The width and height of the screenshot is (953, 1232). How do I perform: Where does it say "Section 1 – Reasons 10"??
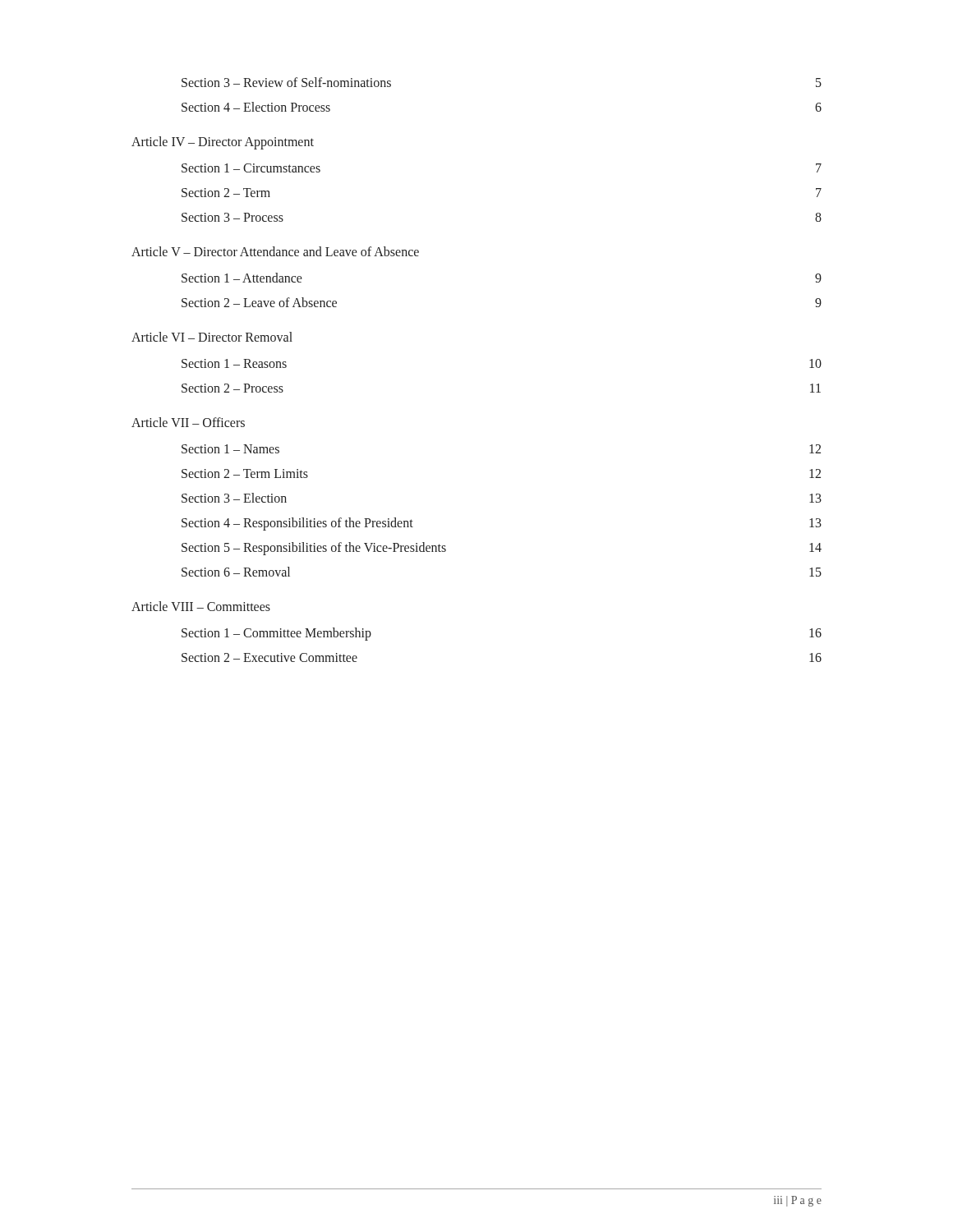[226, 363]
